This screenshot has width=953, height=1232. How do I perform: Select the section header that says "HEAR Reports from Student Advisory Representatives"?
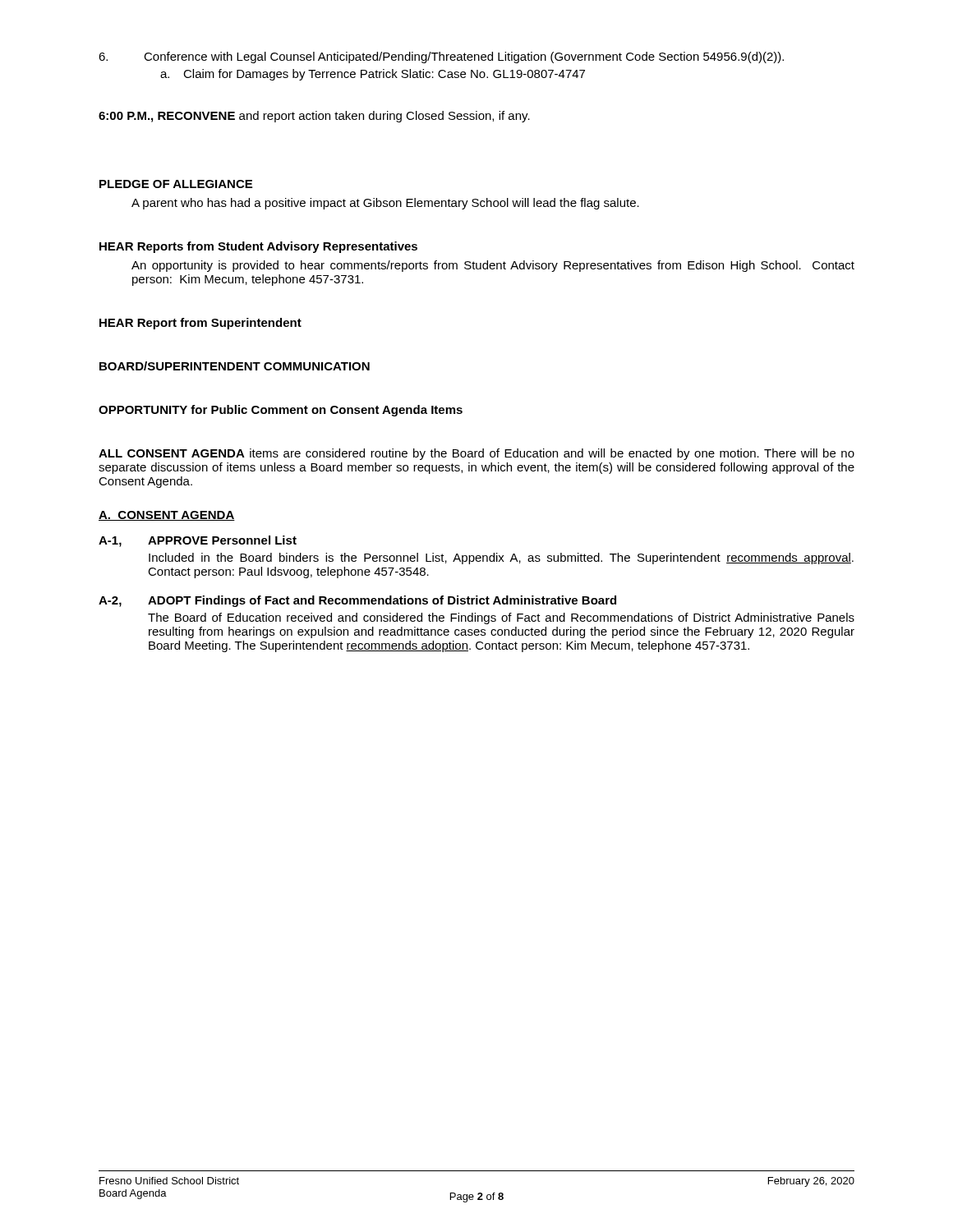coord(258,246)
